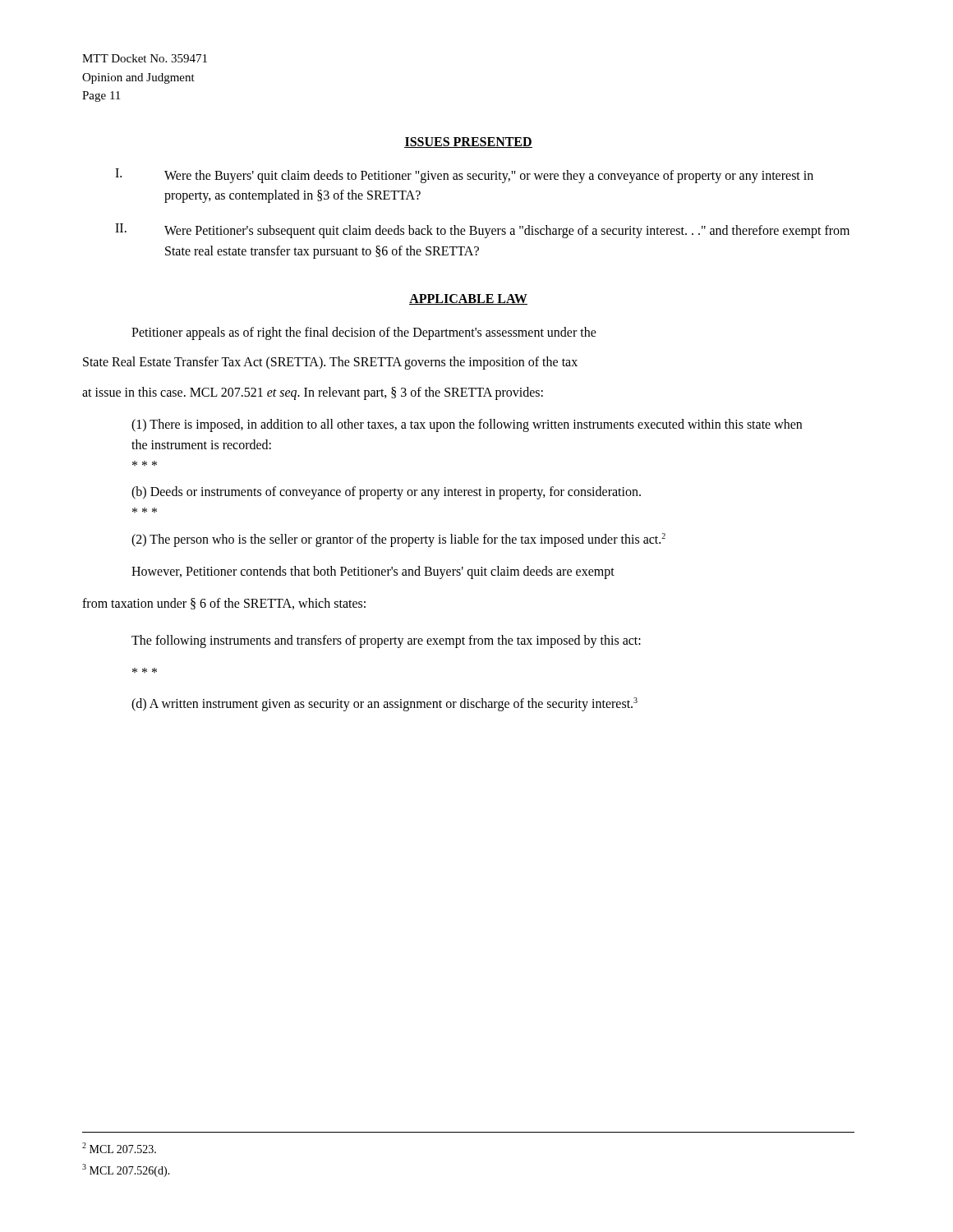Image resolution: width=953 pixels, height=1232 pixels.
Task: Where does it say "APPLICABLE LAW"?
Action: (x=468, y=298)
